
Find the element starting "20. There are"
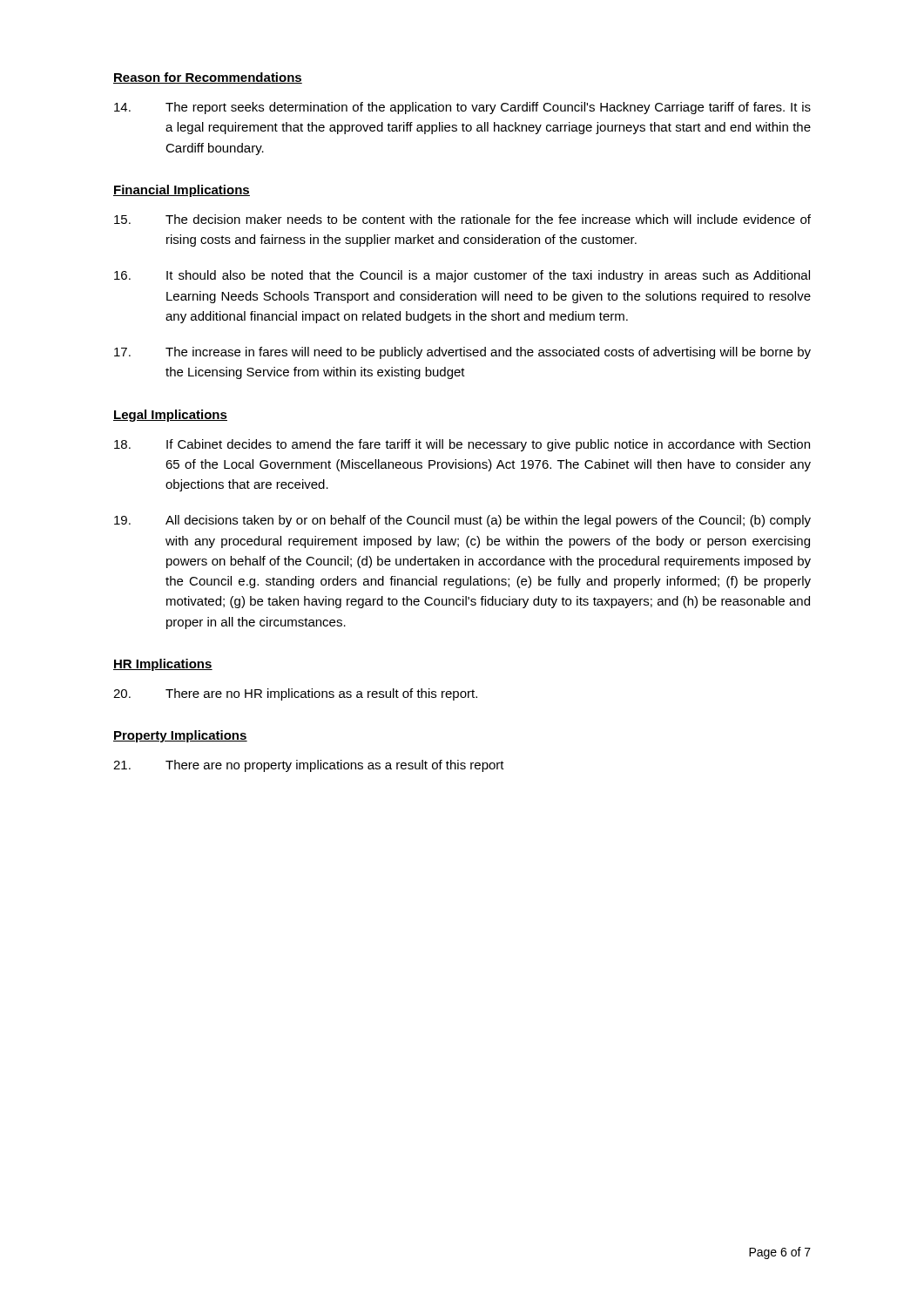(x=462, y=693)
